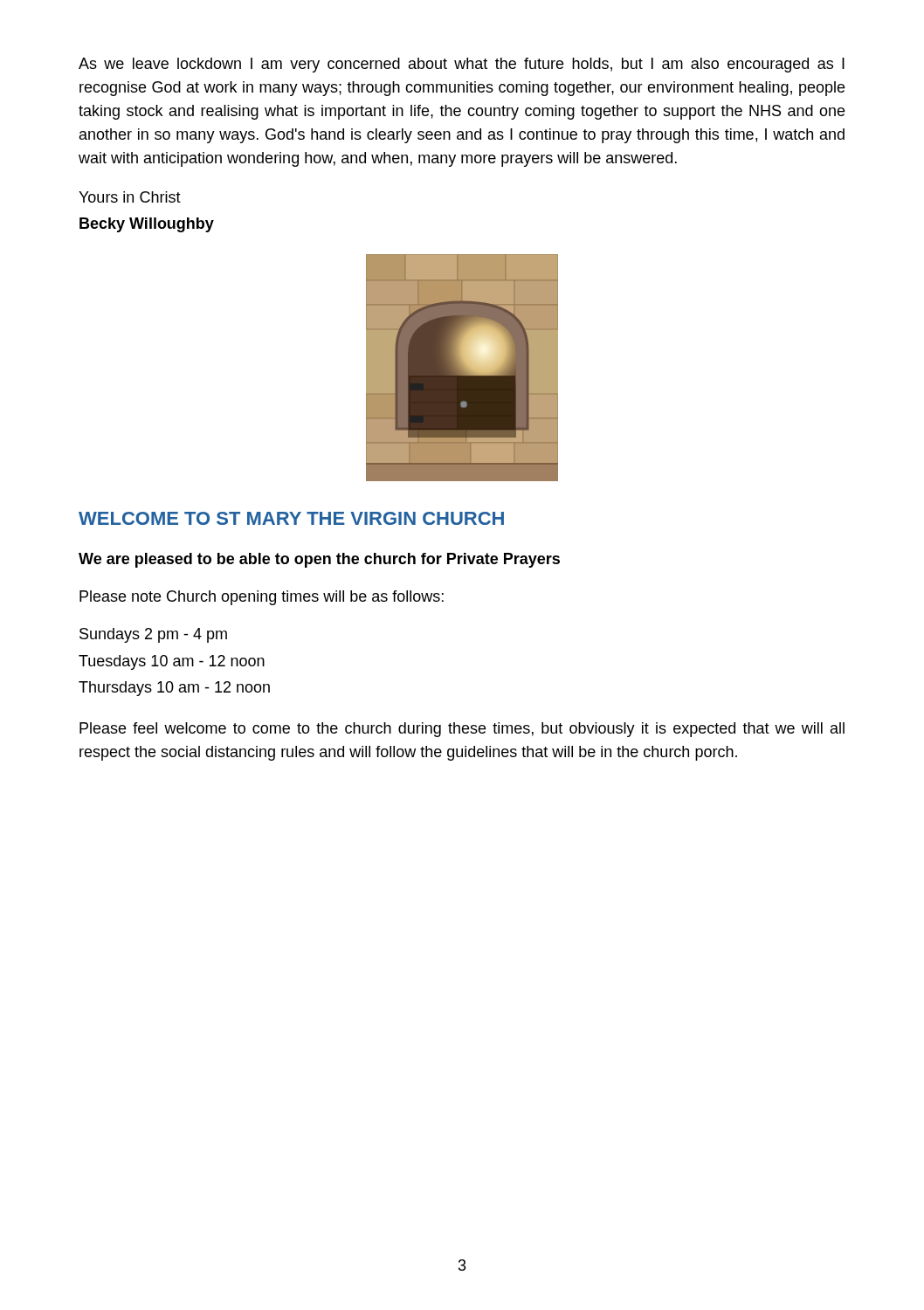Find the photo
Screen dimensions: 1310x924
pyautogui.click(x=462, y=368)
